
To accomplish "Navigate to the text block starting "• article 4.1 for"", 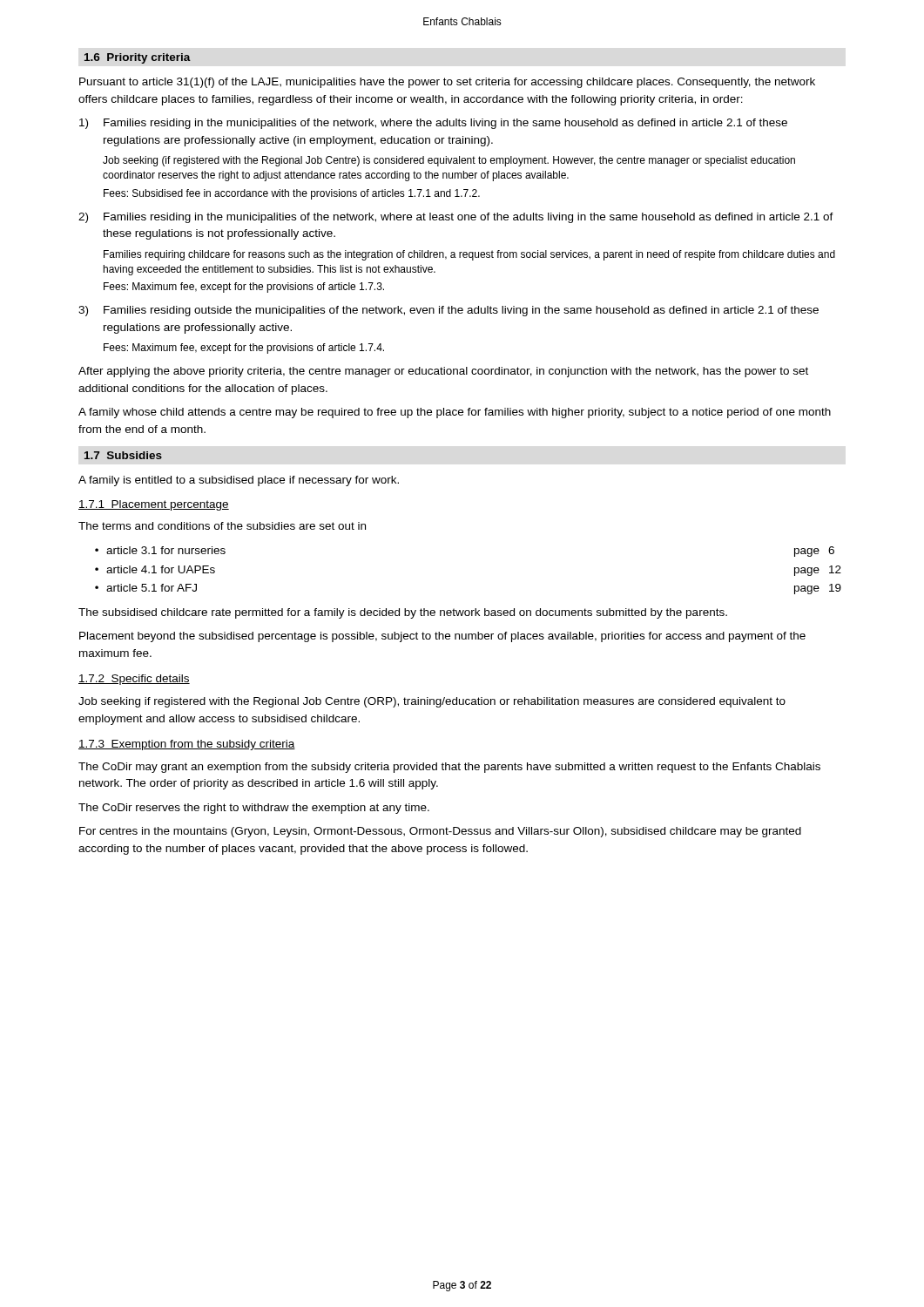I will [154, 570].
